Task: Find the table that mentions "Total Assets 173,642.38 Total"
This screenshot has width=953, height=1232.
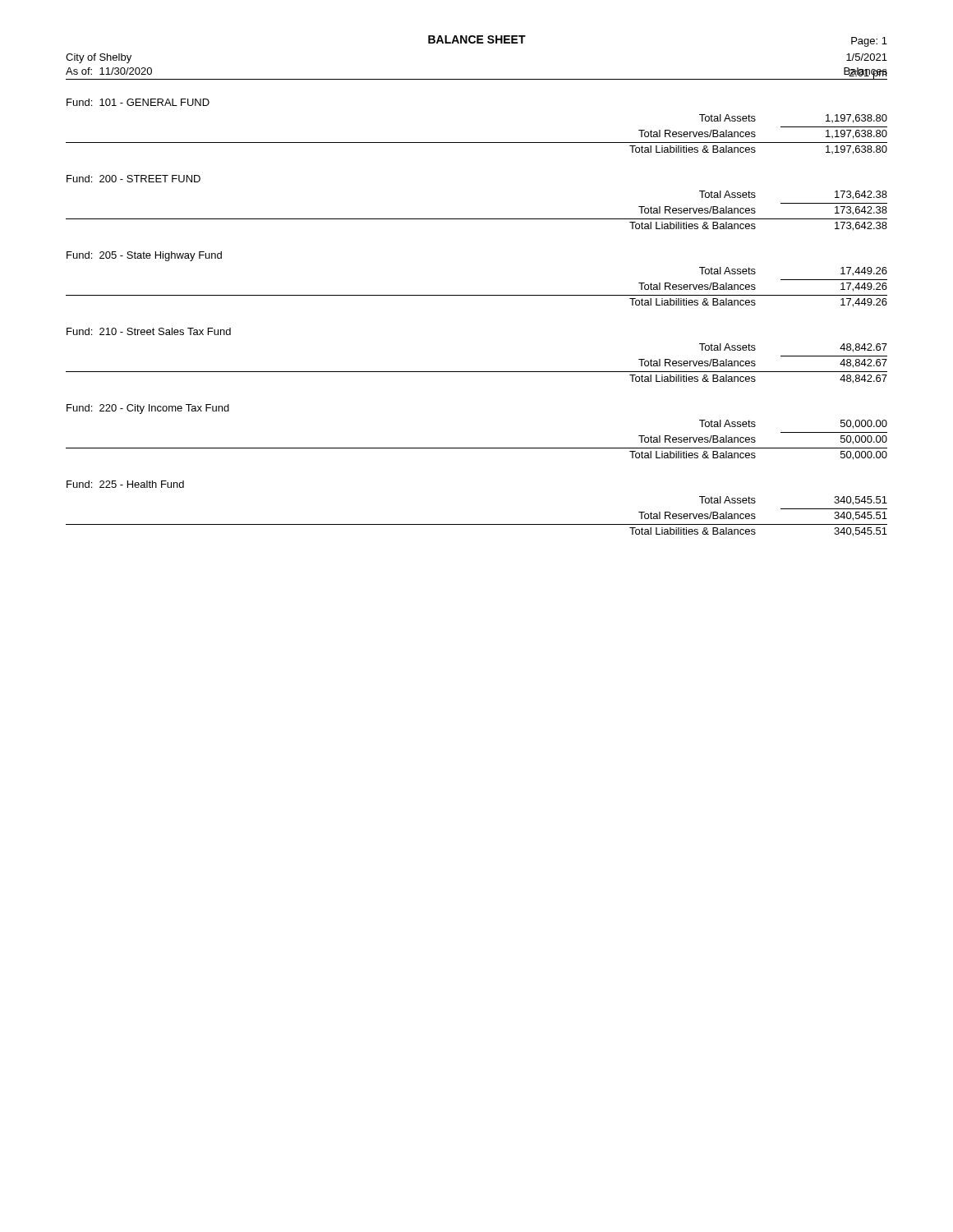Action: click(476, 210)
